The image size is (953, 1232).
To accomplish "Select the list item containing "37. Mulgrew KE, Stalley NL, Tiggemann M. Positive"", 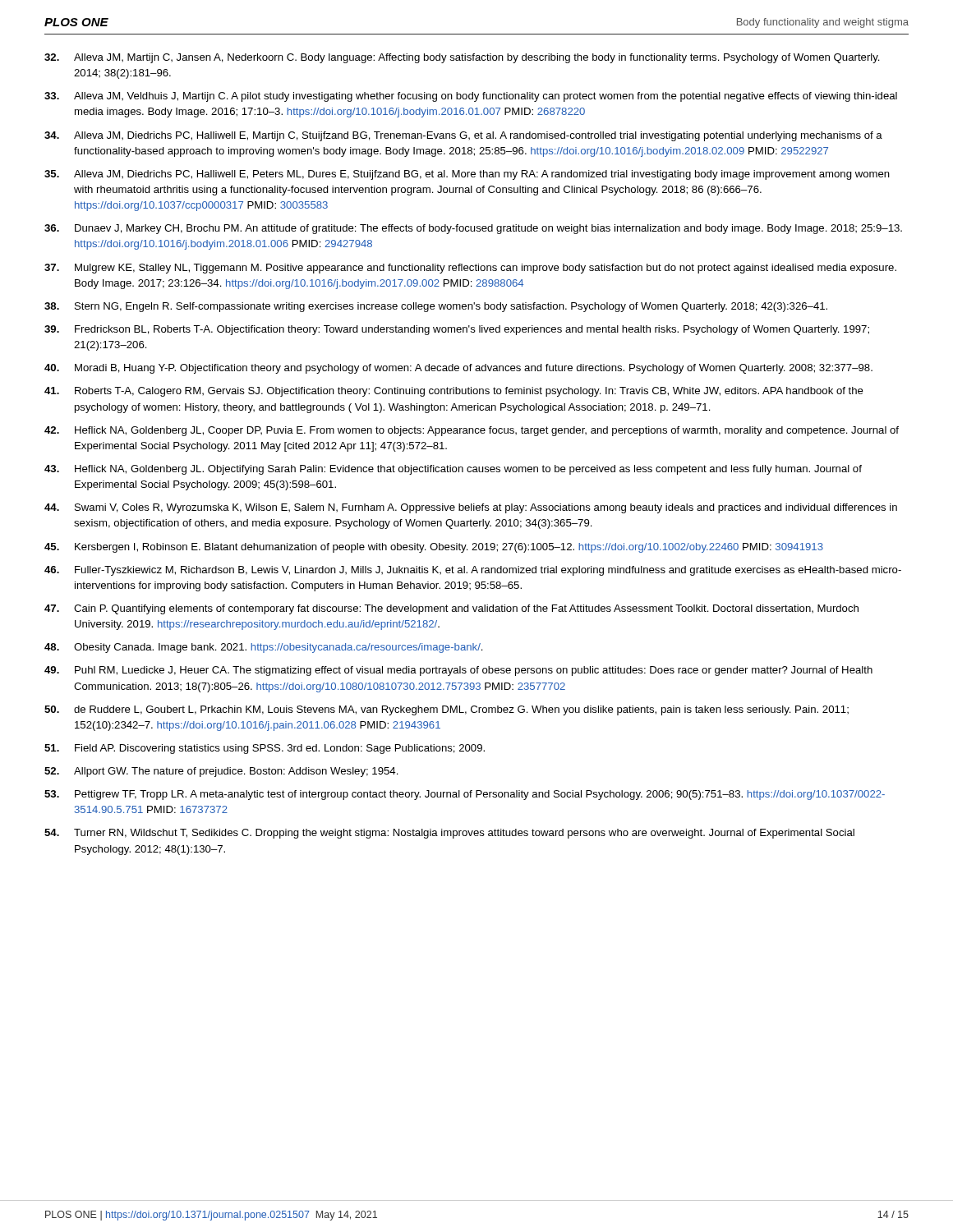I will (x=476, y=275).
